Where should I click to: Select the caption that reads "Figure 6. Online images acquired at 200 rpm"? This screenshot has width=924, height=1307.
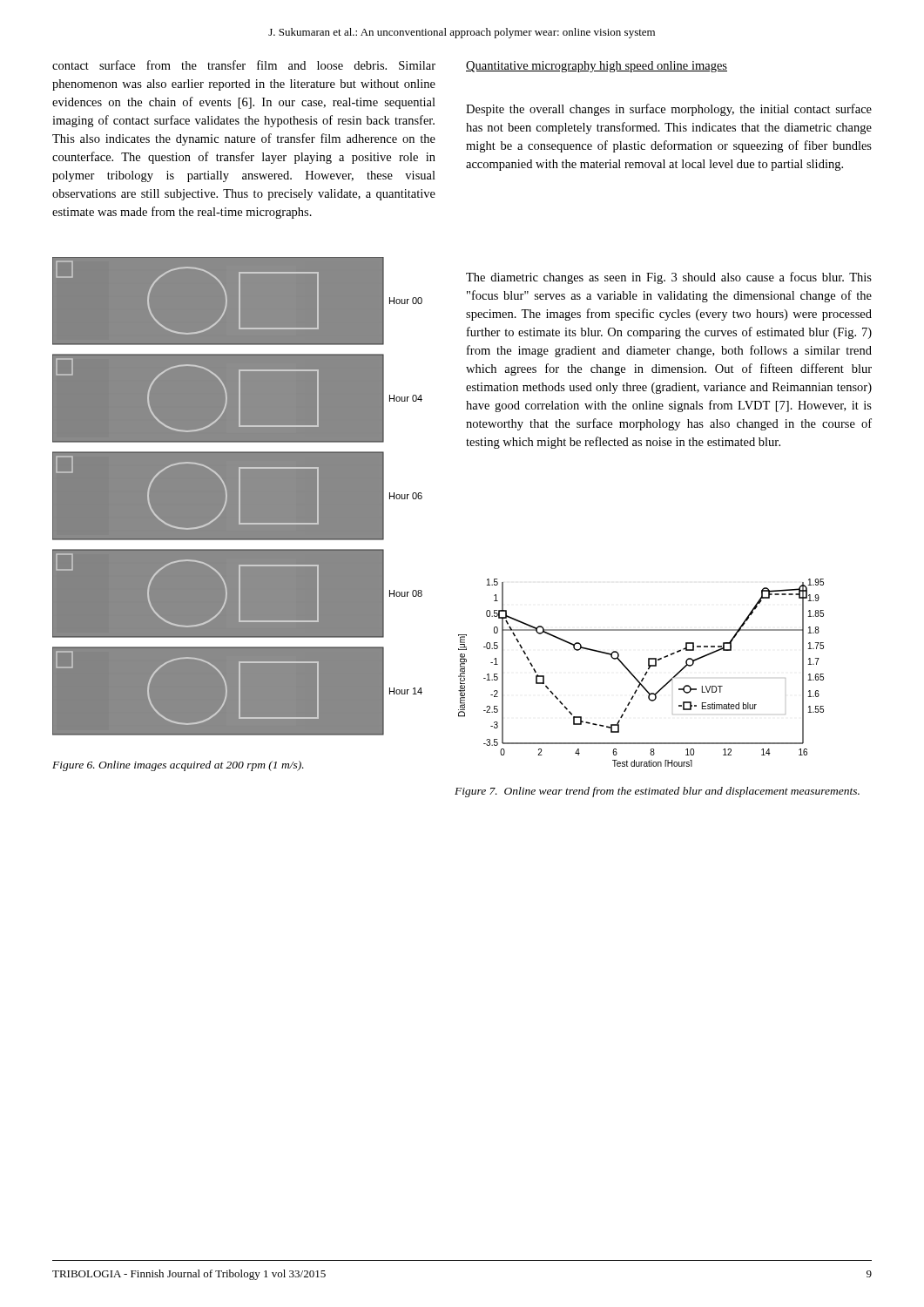pos(178,765)
